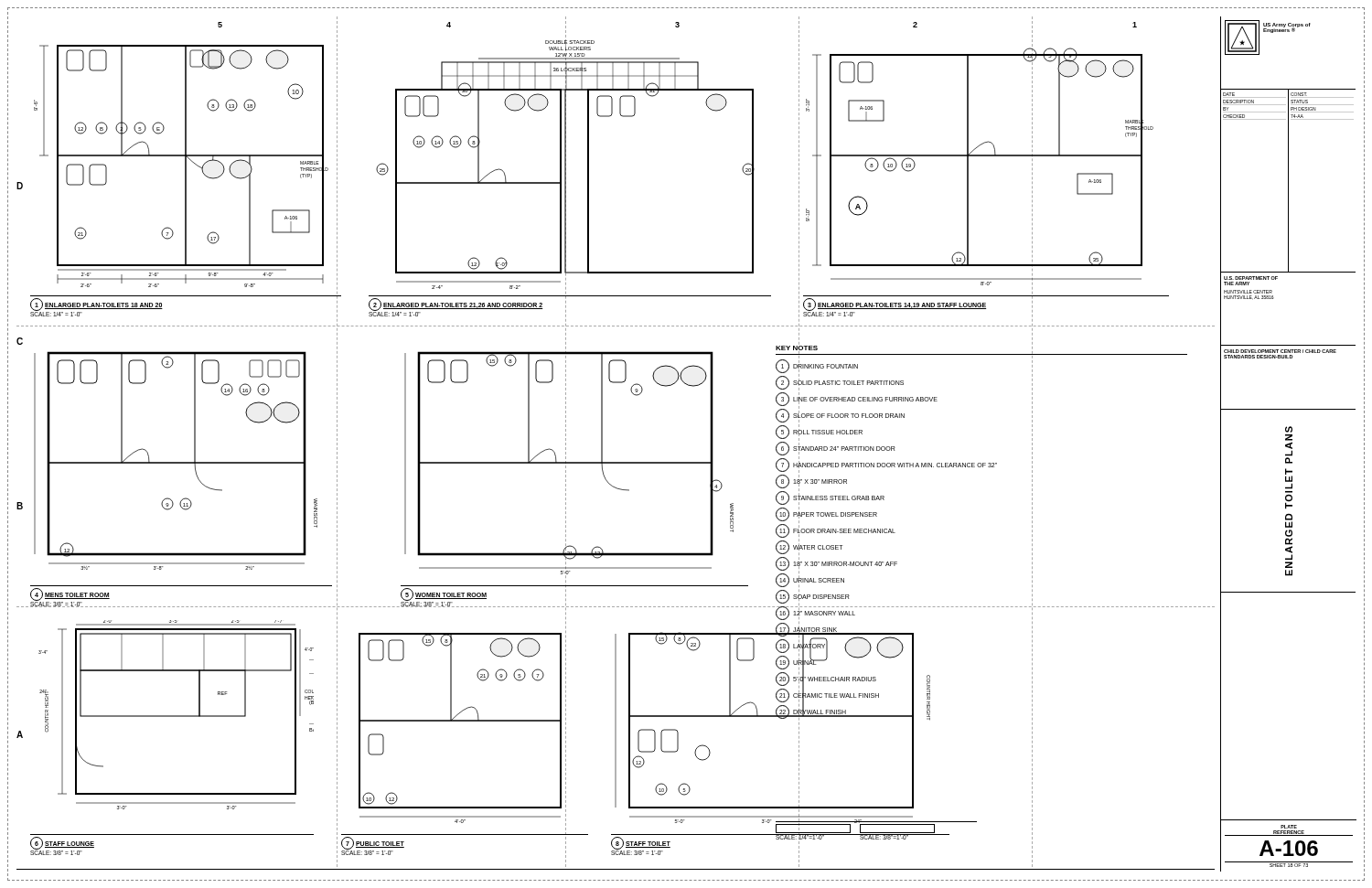This screenshot has width=1372, height=888.
Task: Select the block starting "20 5'-0" WHEELCHAIR RADIUS"
Action: click(826, 679)
